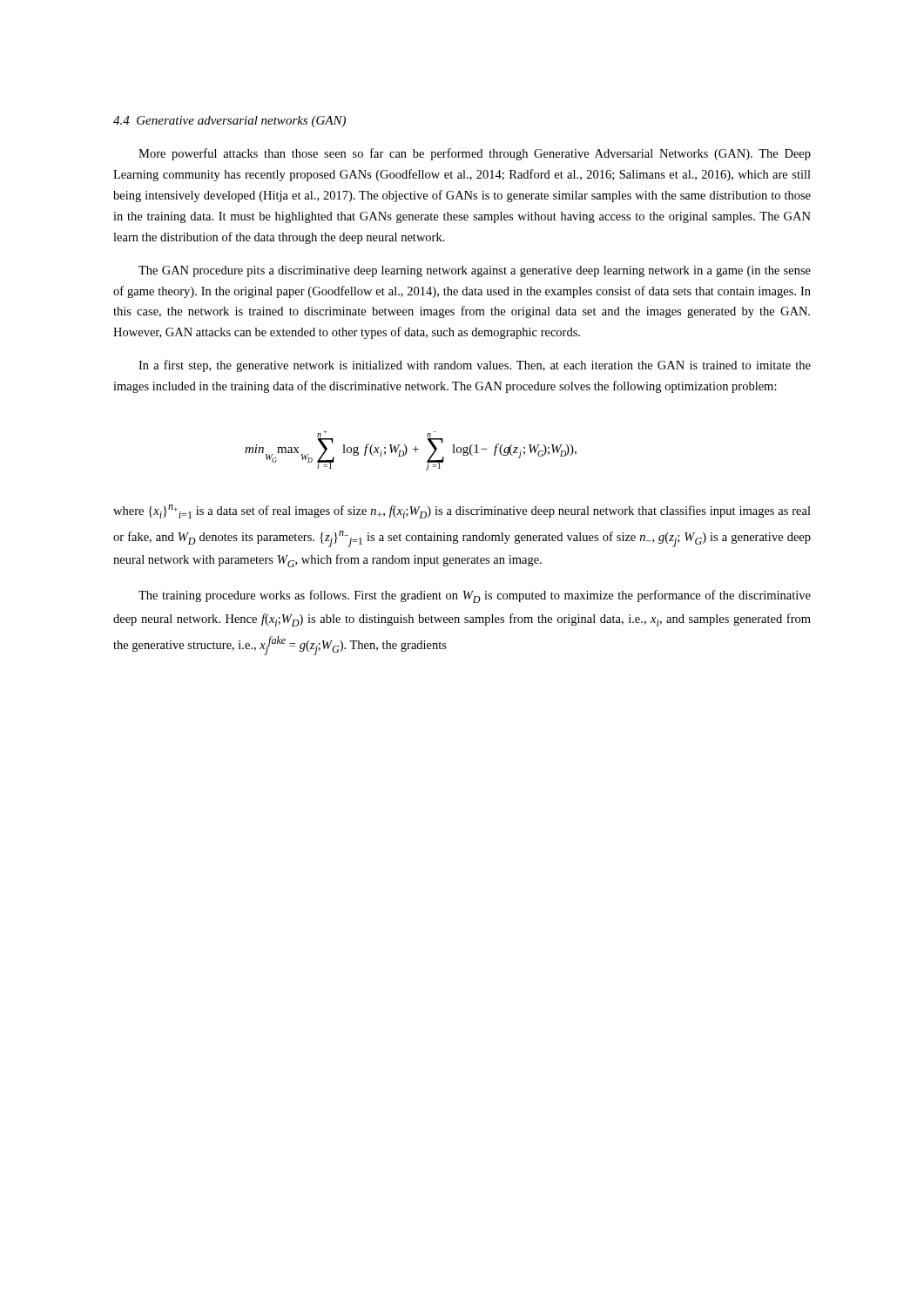The height and width of the screenshot is (1307, 924).
Task: Select the section header with the text "4.4 Generative adversarial networks (GAN)"
Action: click(230, 120)
